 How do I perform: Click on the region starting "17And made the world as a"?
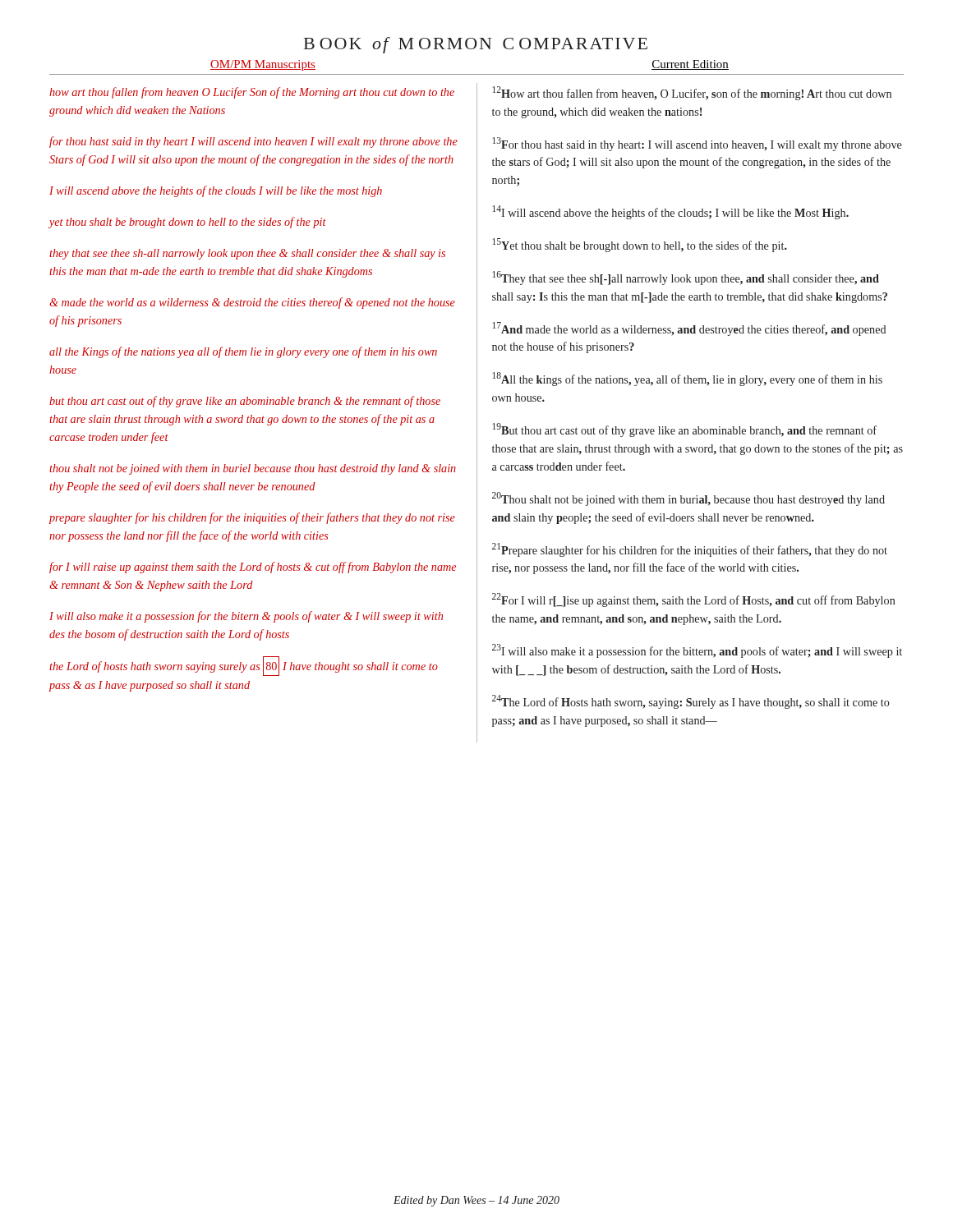click(689, 337)
